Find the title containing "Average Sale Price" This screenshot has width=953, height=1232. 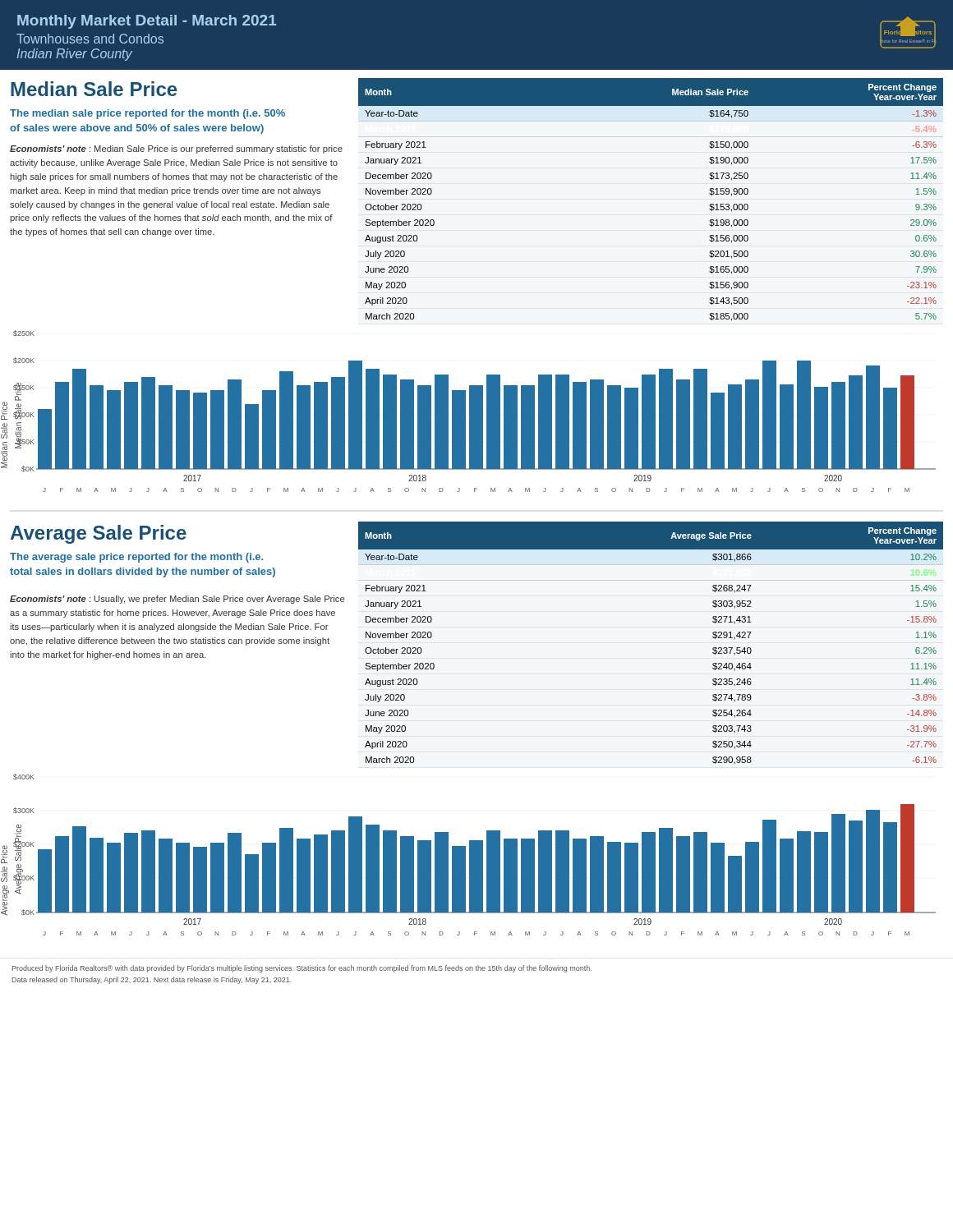click(98, 533)
